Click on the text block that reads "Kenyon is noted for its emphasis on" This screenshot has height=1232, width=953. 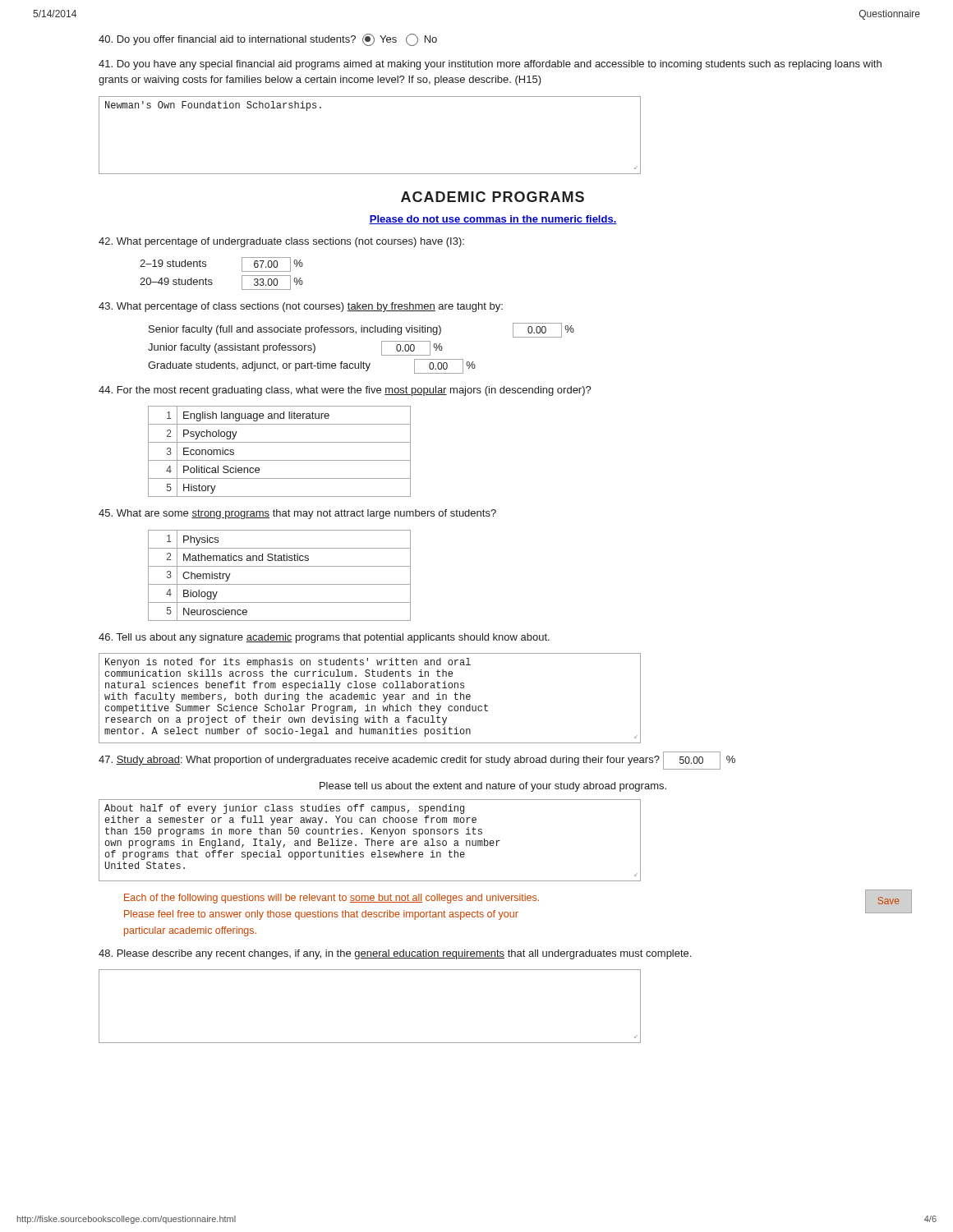(370, 698)
